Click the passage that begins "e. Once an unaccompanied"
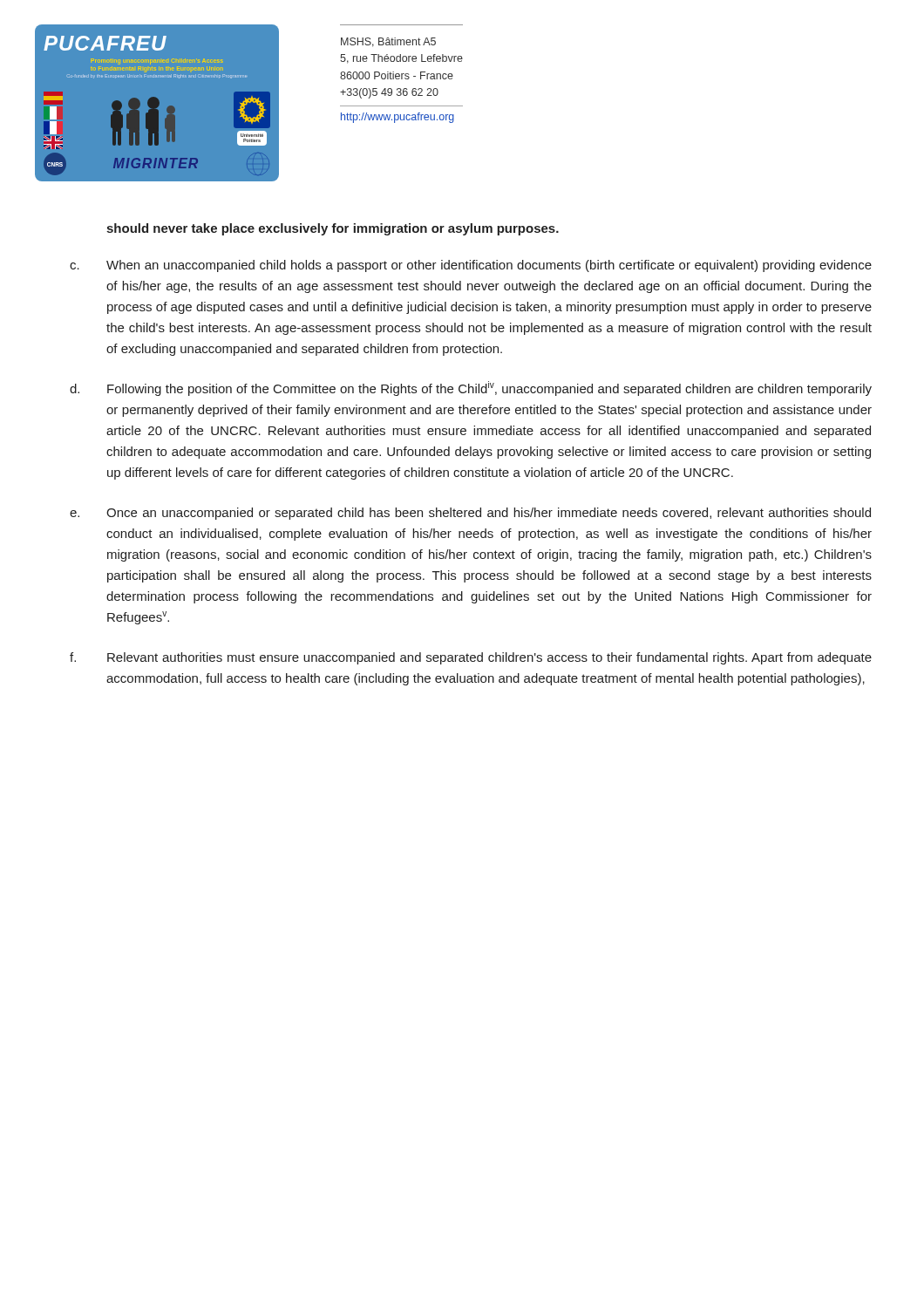The height and width of the screenshot is (1308, 924). pos(471,565)
